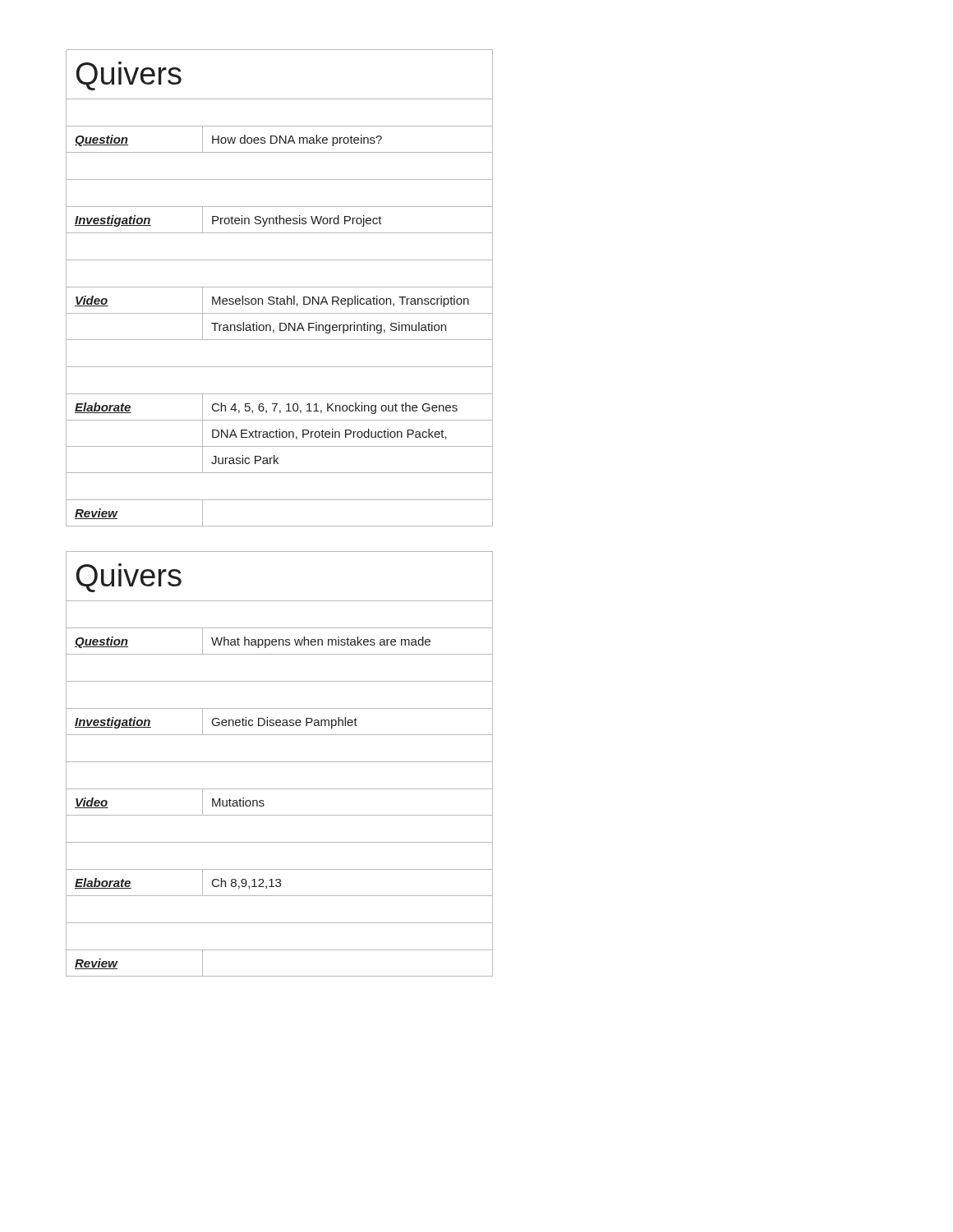
Task: Locate the table with the text "How does DNA make"
Action: click(x=476, y=288)
